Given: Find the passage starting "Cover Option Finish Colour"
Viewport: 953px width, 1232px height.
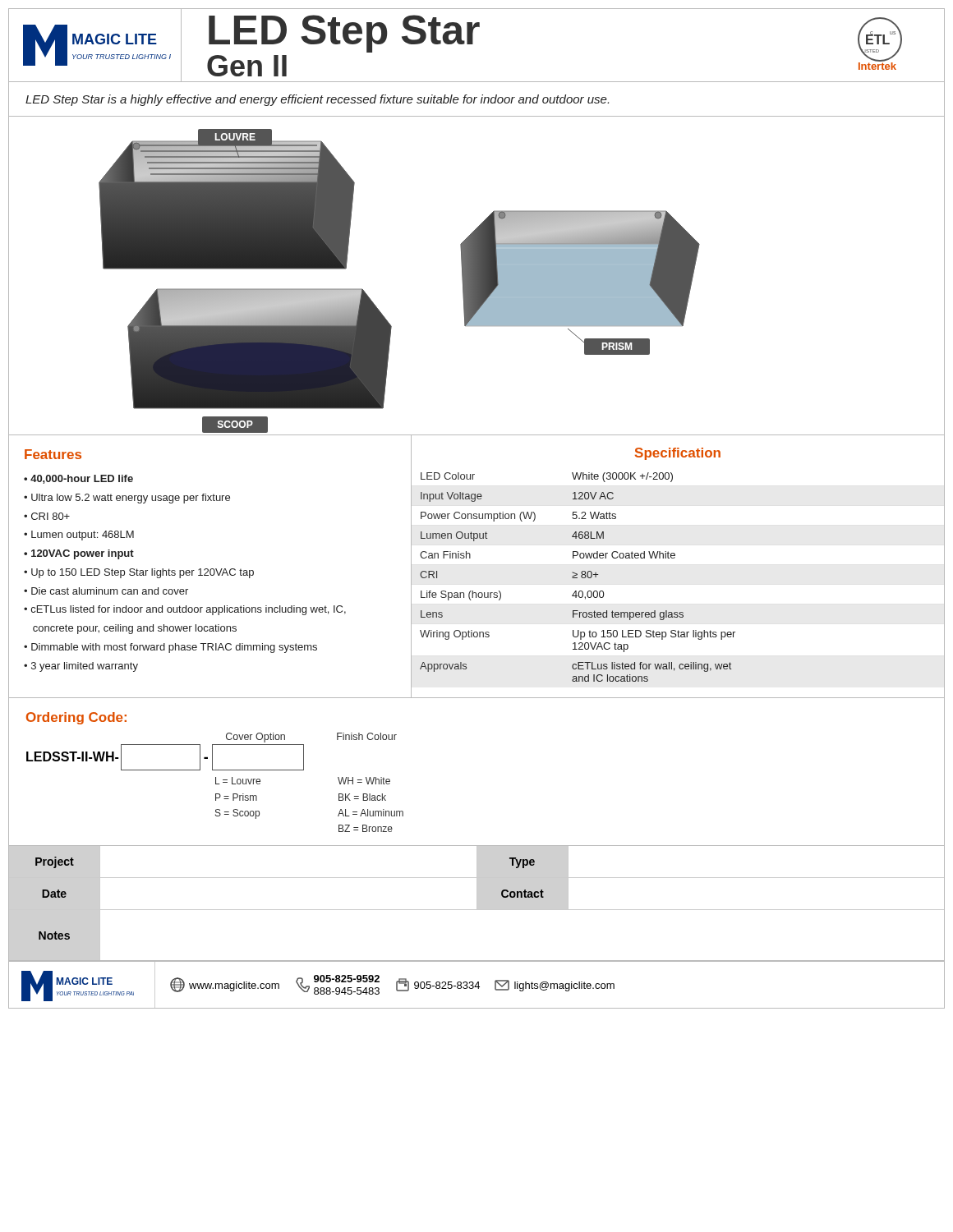Looking at the screenshot, I should click(x=219, y=737).
